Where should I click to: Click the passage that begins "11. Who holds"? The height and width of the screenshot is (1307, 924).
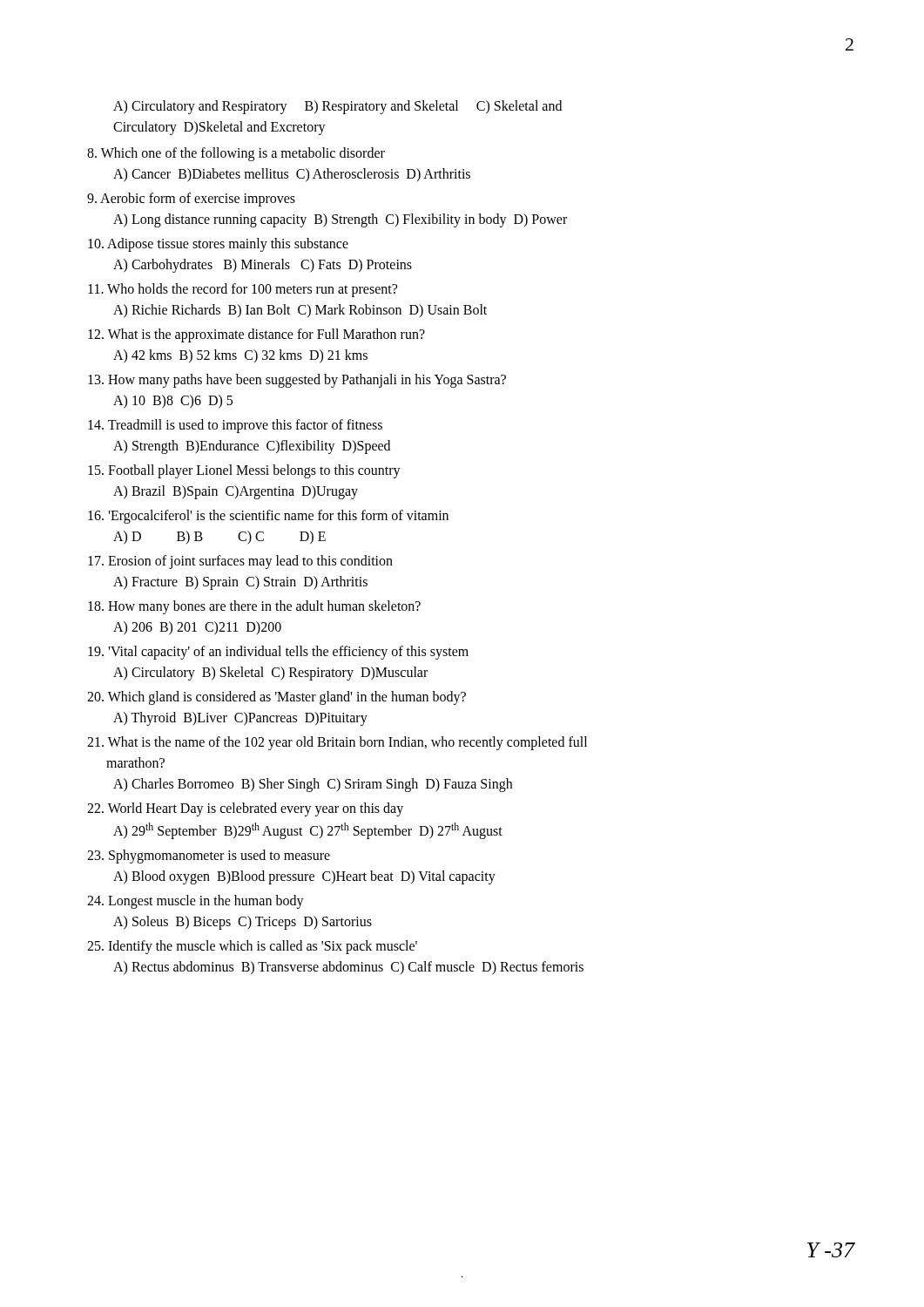tap(479, 301)
